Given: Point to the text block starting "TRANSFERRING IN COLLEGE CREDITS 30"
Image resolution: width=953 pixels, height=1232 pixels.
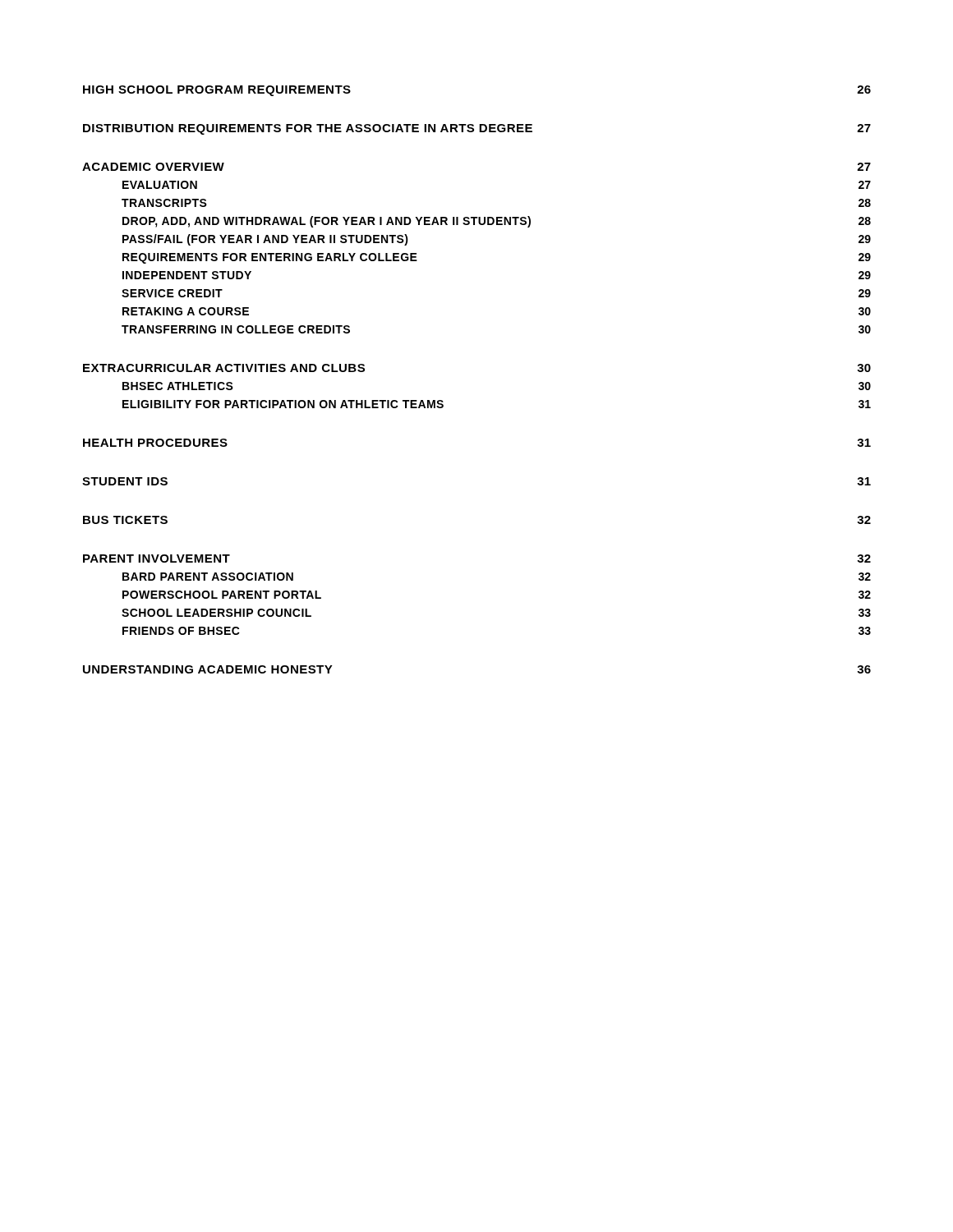Looking at the screenshot, I should coord(239,329).
